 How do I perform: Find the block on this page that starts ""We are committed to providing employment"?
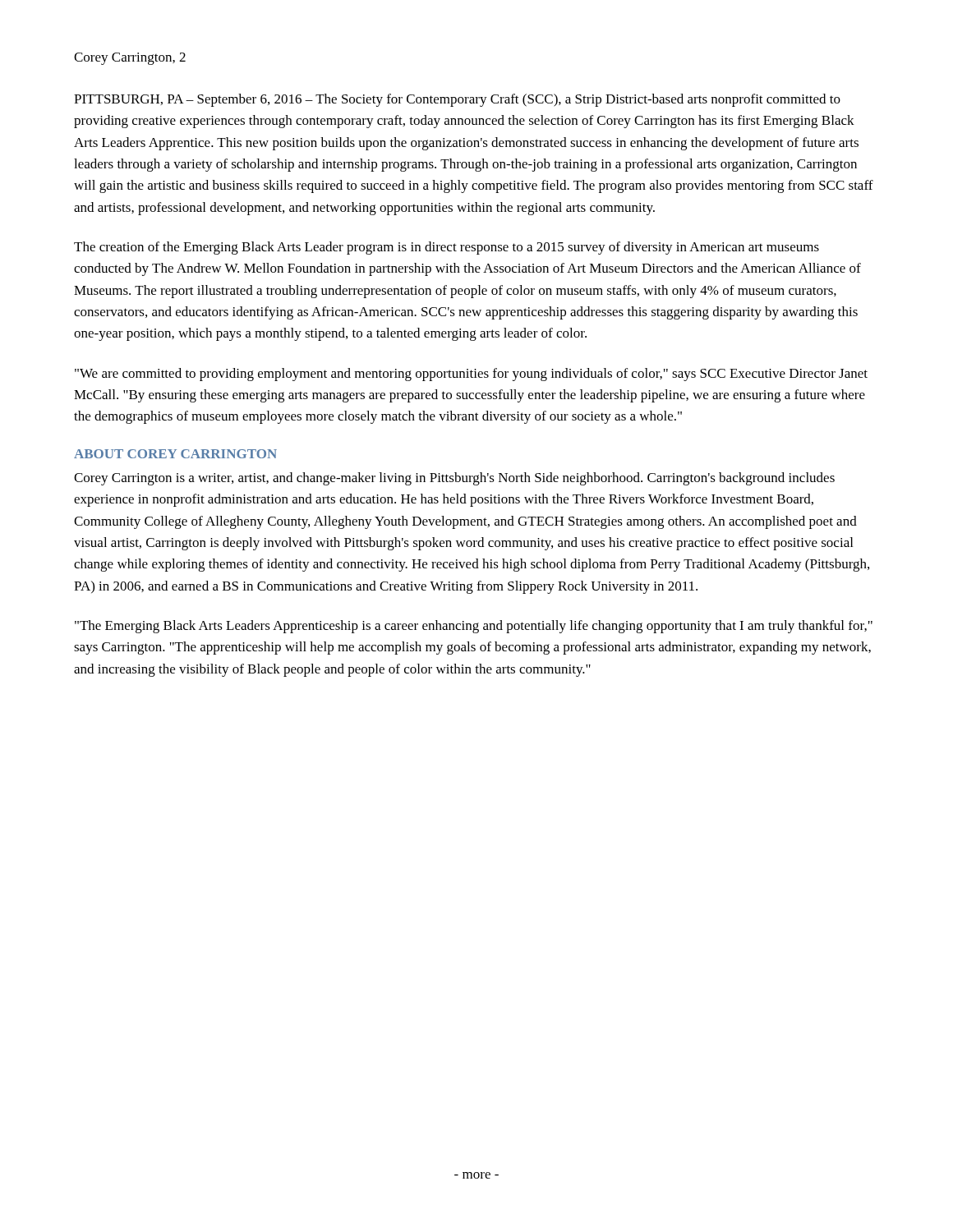click(471, 395)
